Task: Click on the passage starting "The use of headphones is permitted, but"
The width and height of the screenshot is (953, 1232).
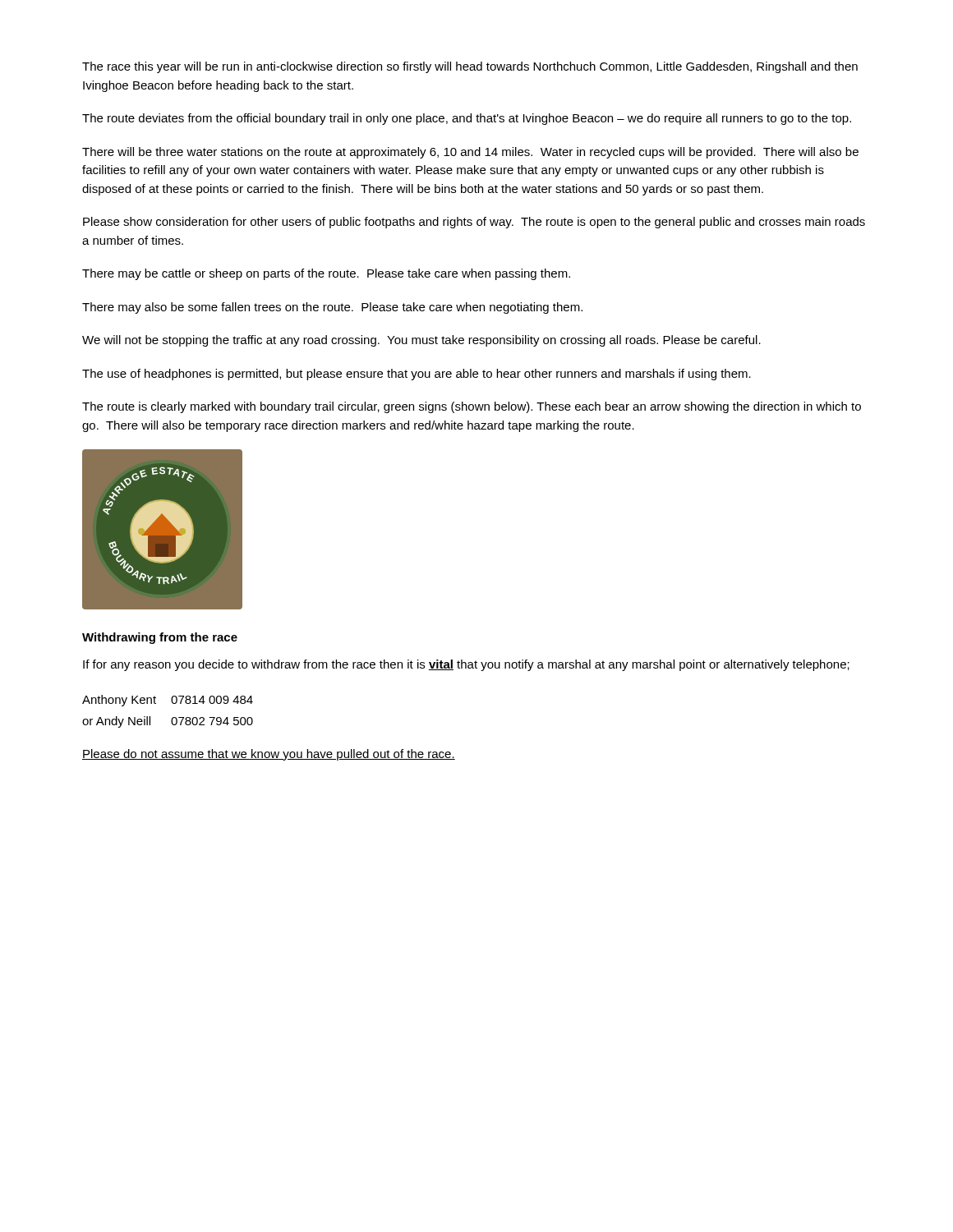Action: [x=417, y=373]
